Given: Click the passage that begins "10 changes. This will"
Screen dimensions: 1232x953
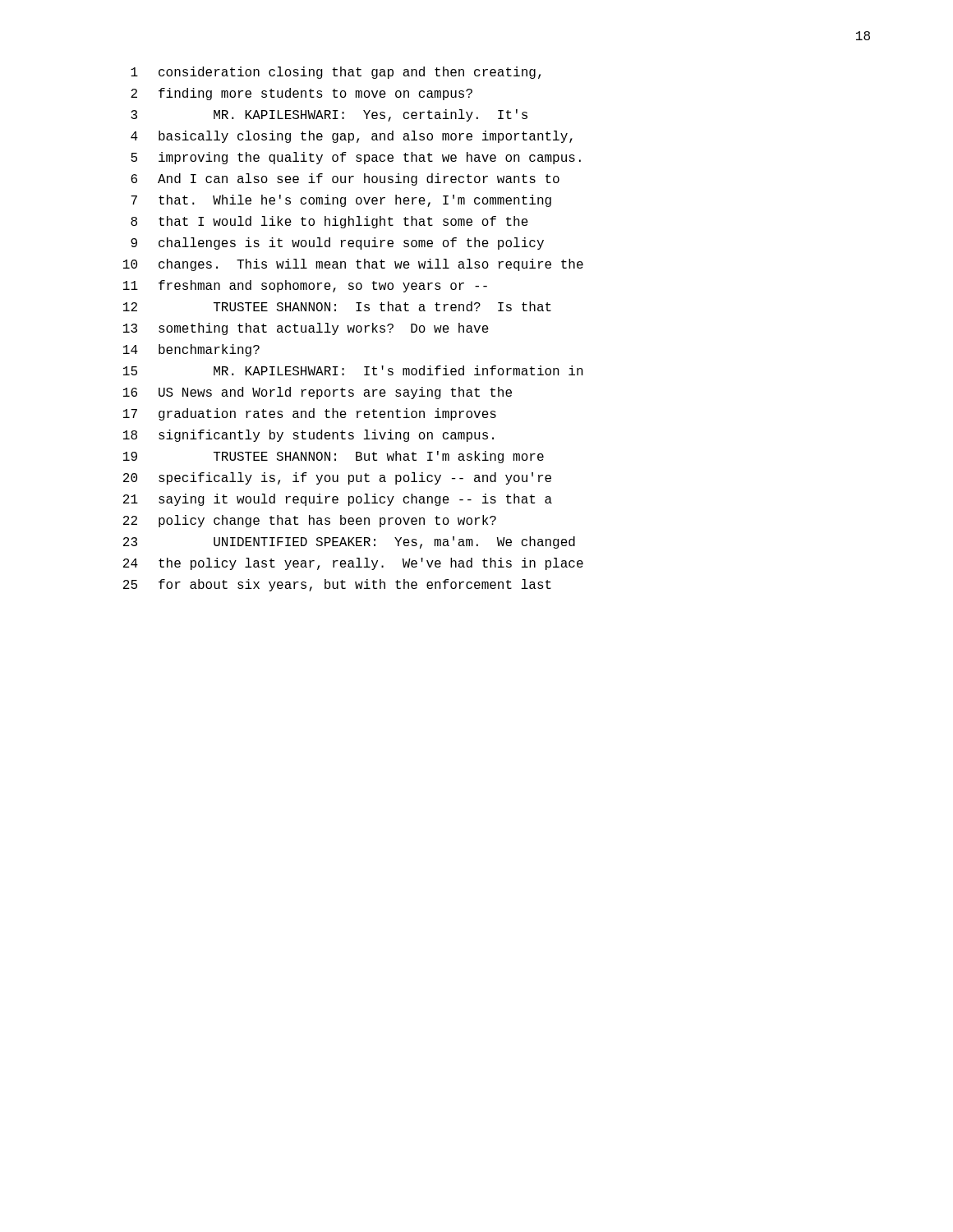Looking at the screenshot, I should point(485,265).
